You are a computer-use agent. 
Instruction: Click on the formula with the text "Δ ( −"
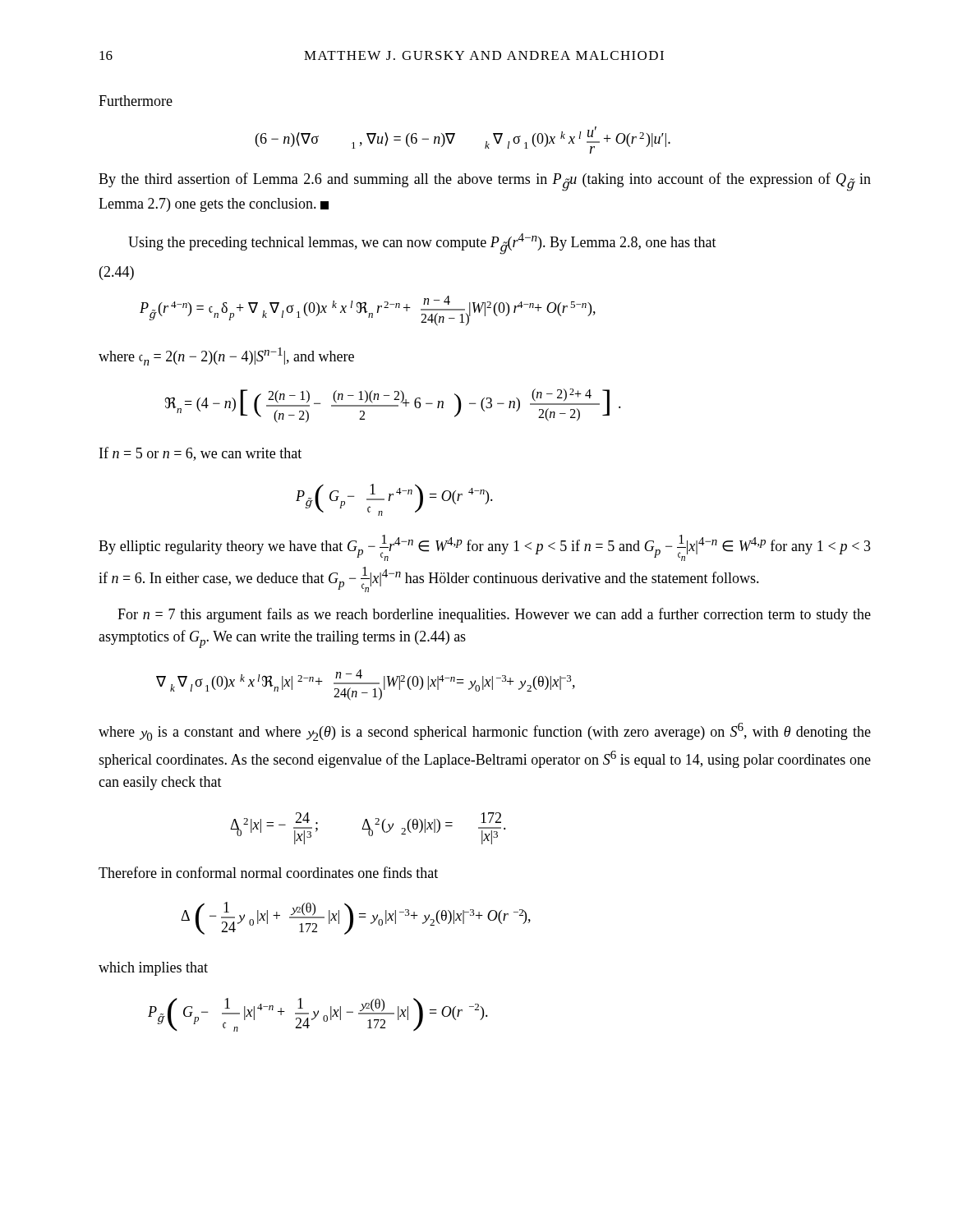tap(485, 918)
